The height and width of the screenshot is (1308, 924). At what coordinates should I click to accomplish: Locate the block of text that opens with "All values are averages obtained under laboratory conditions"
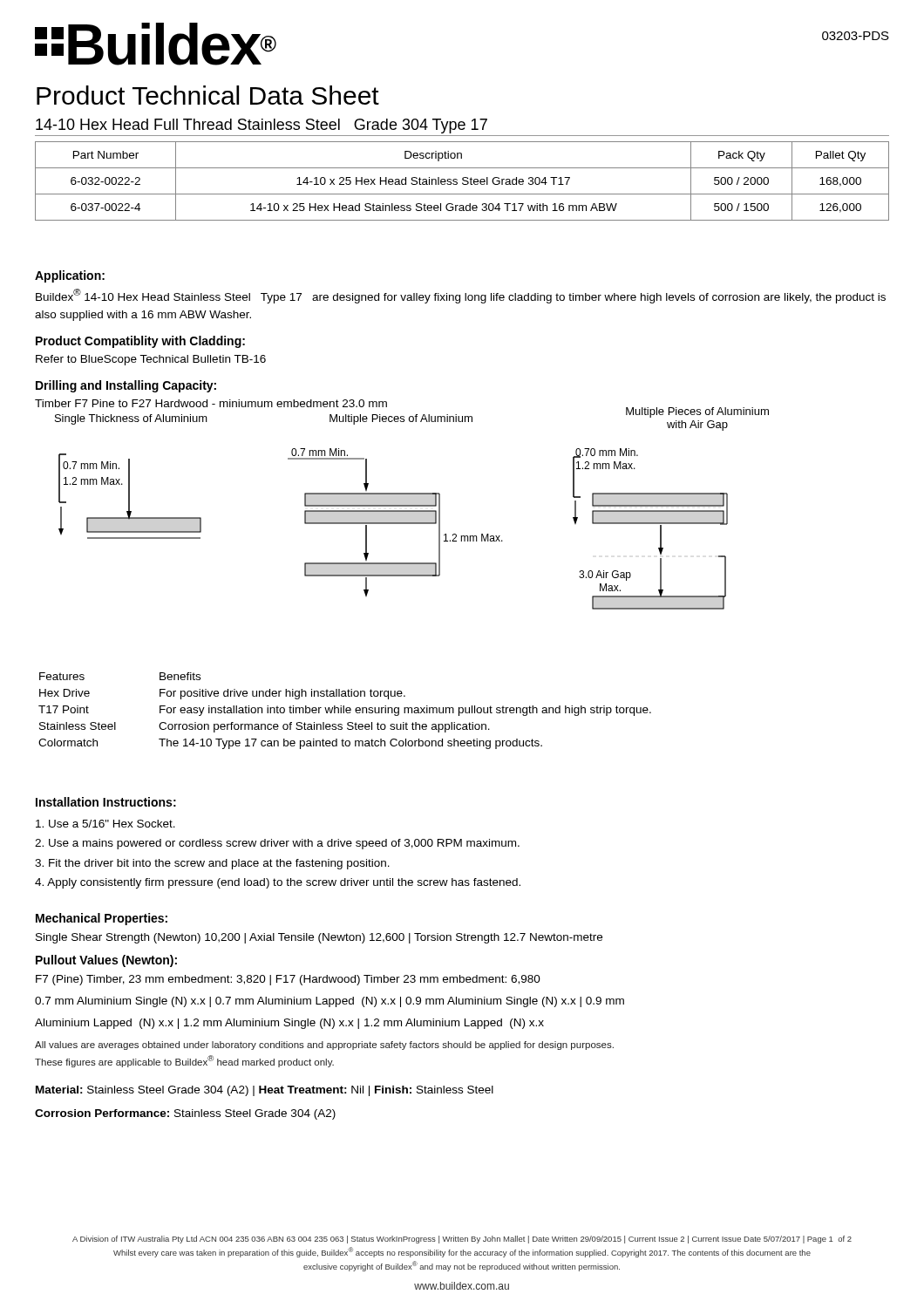(325, 1053)
